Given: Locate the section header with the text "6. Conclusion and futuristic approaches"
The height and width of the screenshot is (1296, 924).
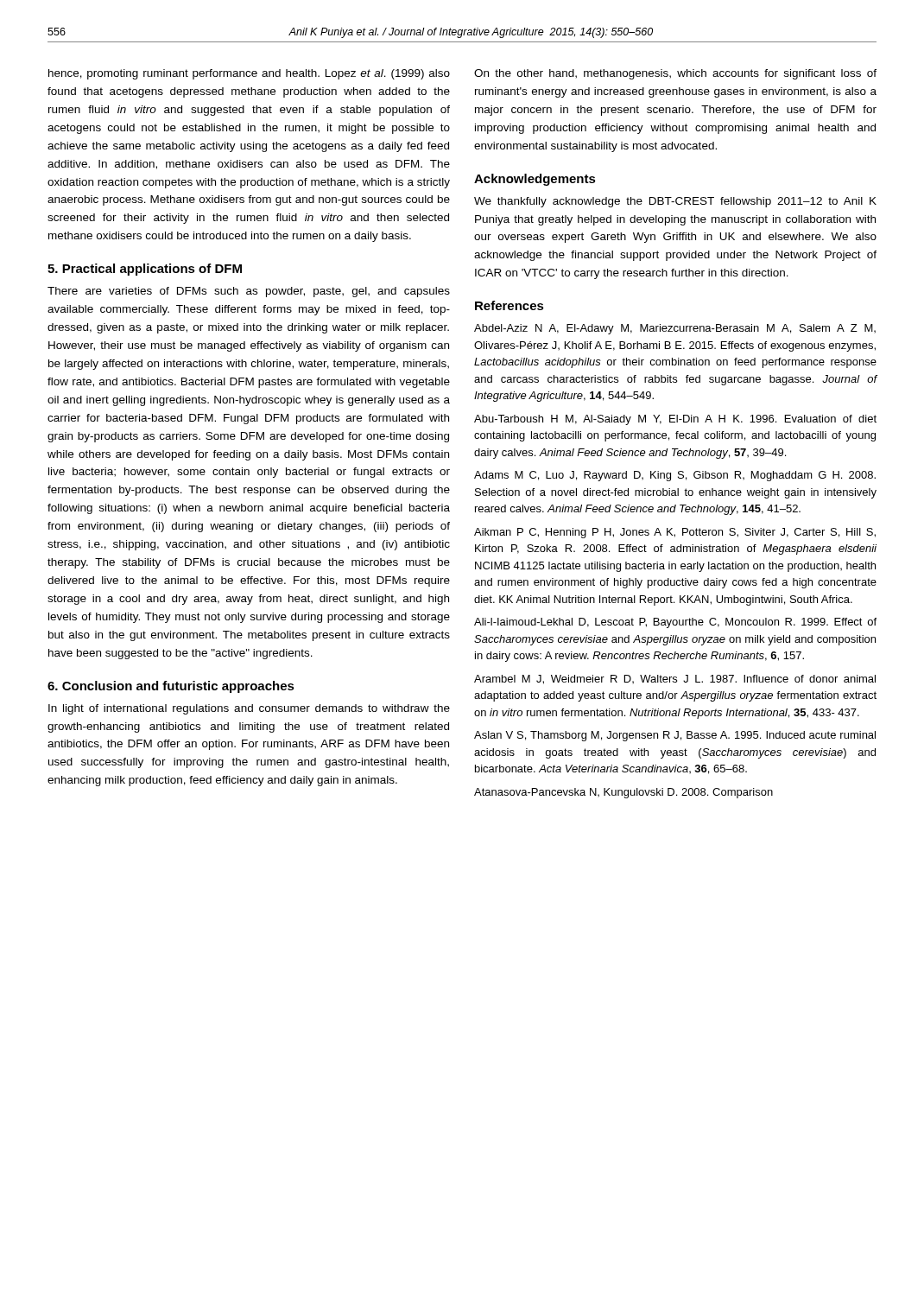Looking at the screenshot, I should tap(171, 685).
